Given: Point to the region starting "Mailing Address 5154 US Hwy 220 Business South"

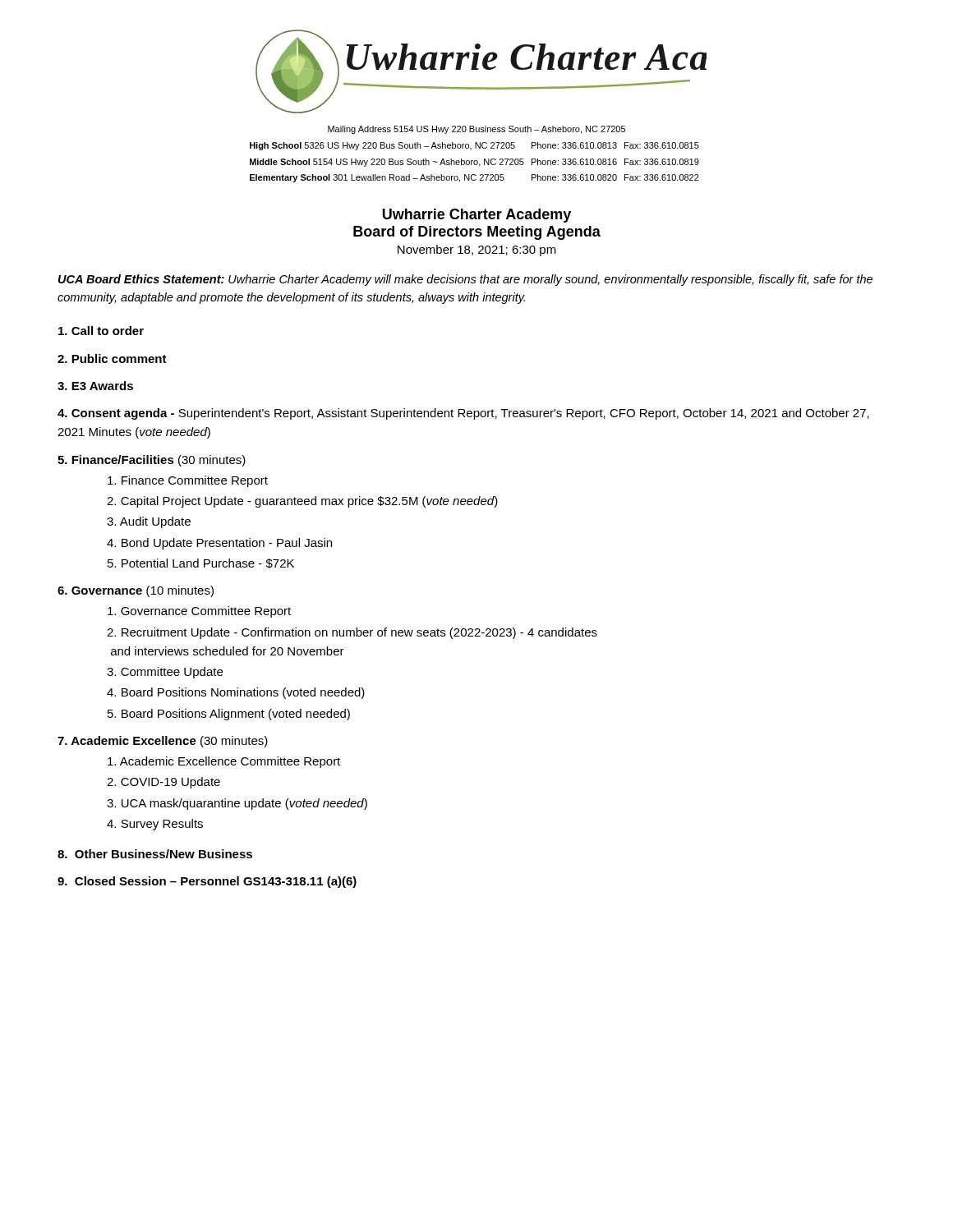Looking at the screenshot, I should tap(476, 155).
